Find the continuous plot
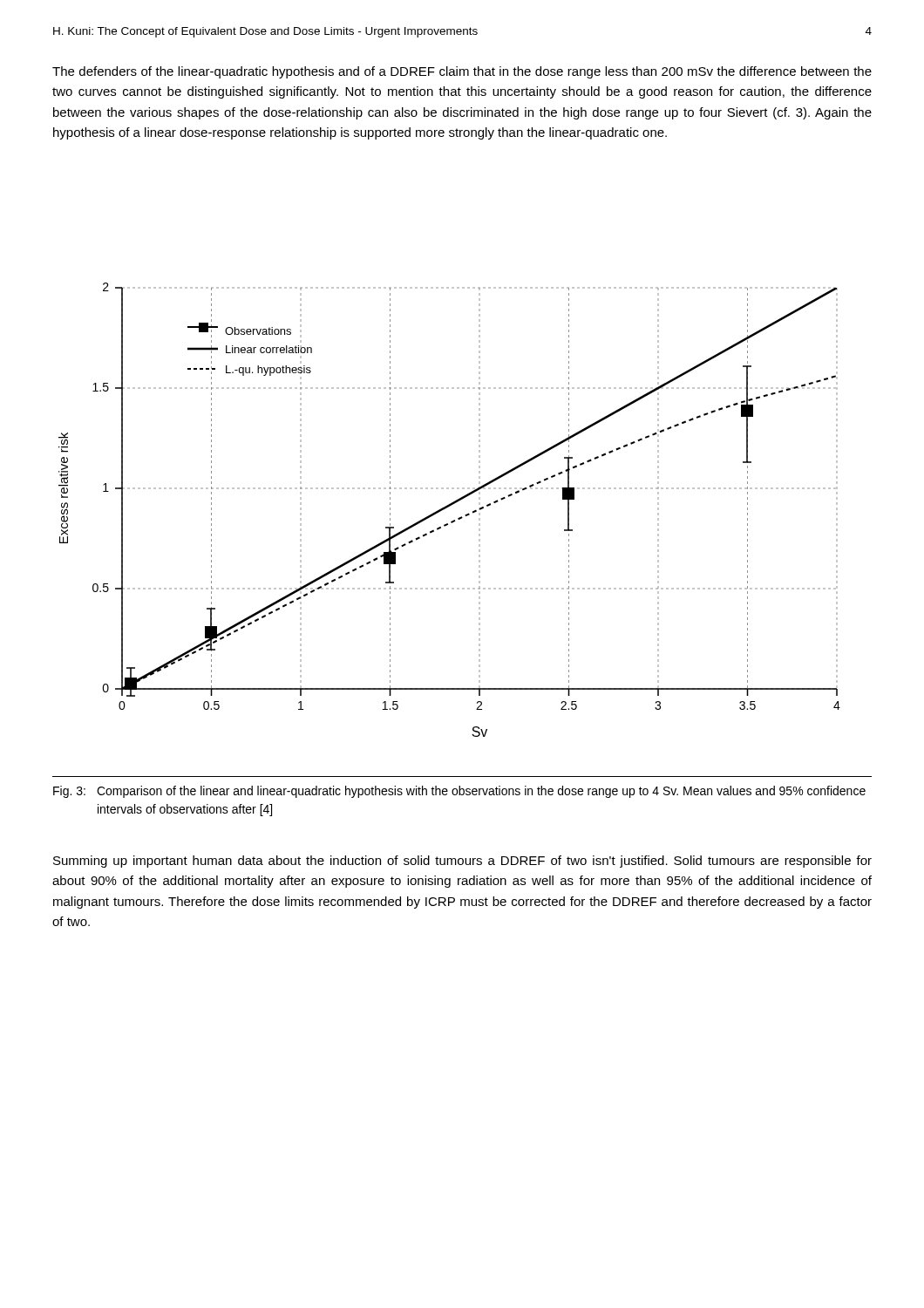Image resolution: width=924 pixels, height=1308 pixels. (462, 515)
